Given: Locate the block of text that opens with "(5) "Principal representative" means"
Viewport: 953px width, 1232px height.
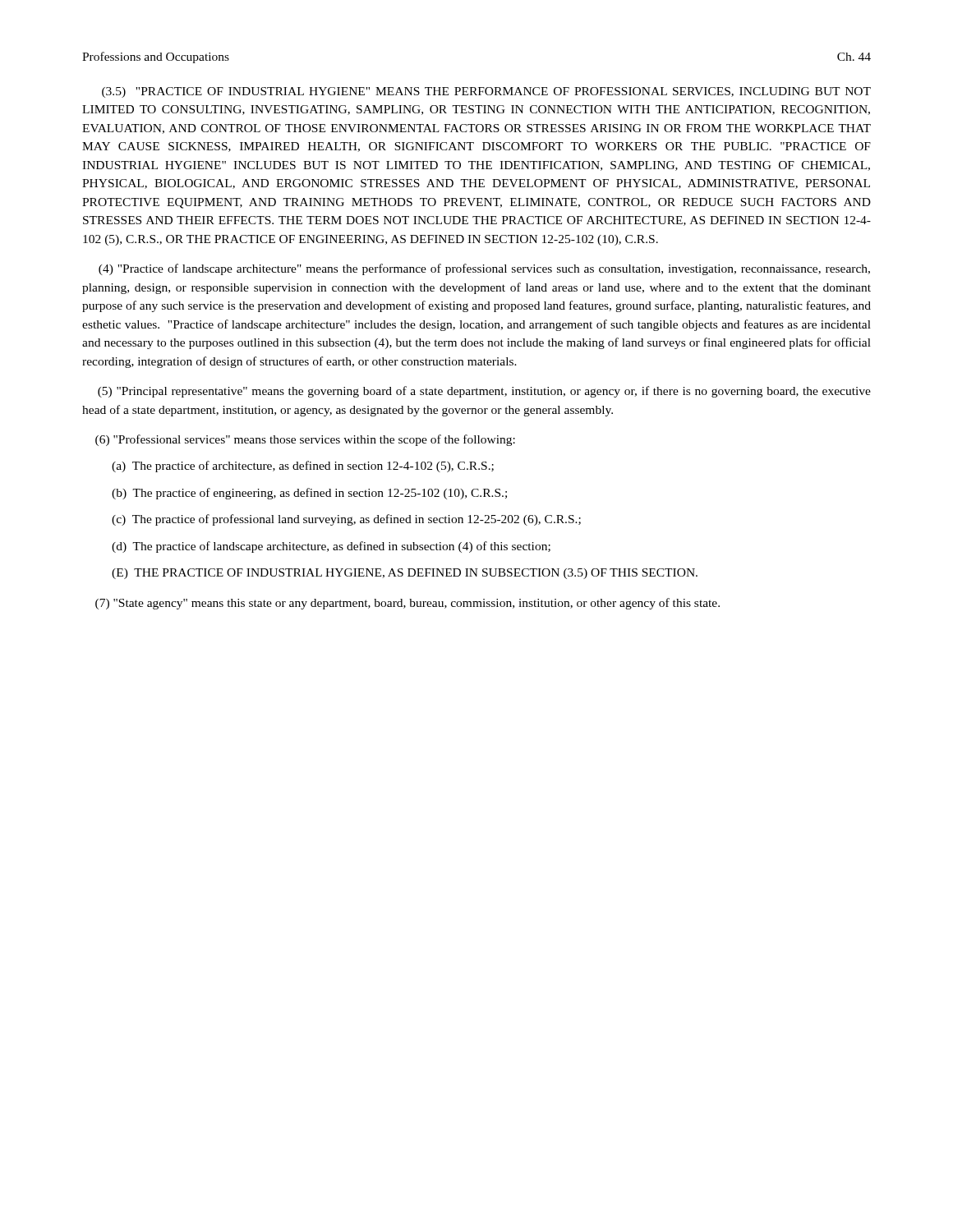Looking at the screenshot, I should pyautogui.click(x=476, y=400).
